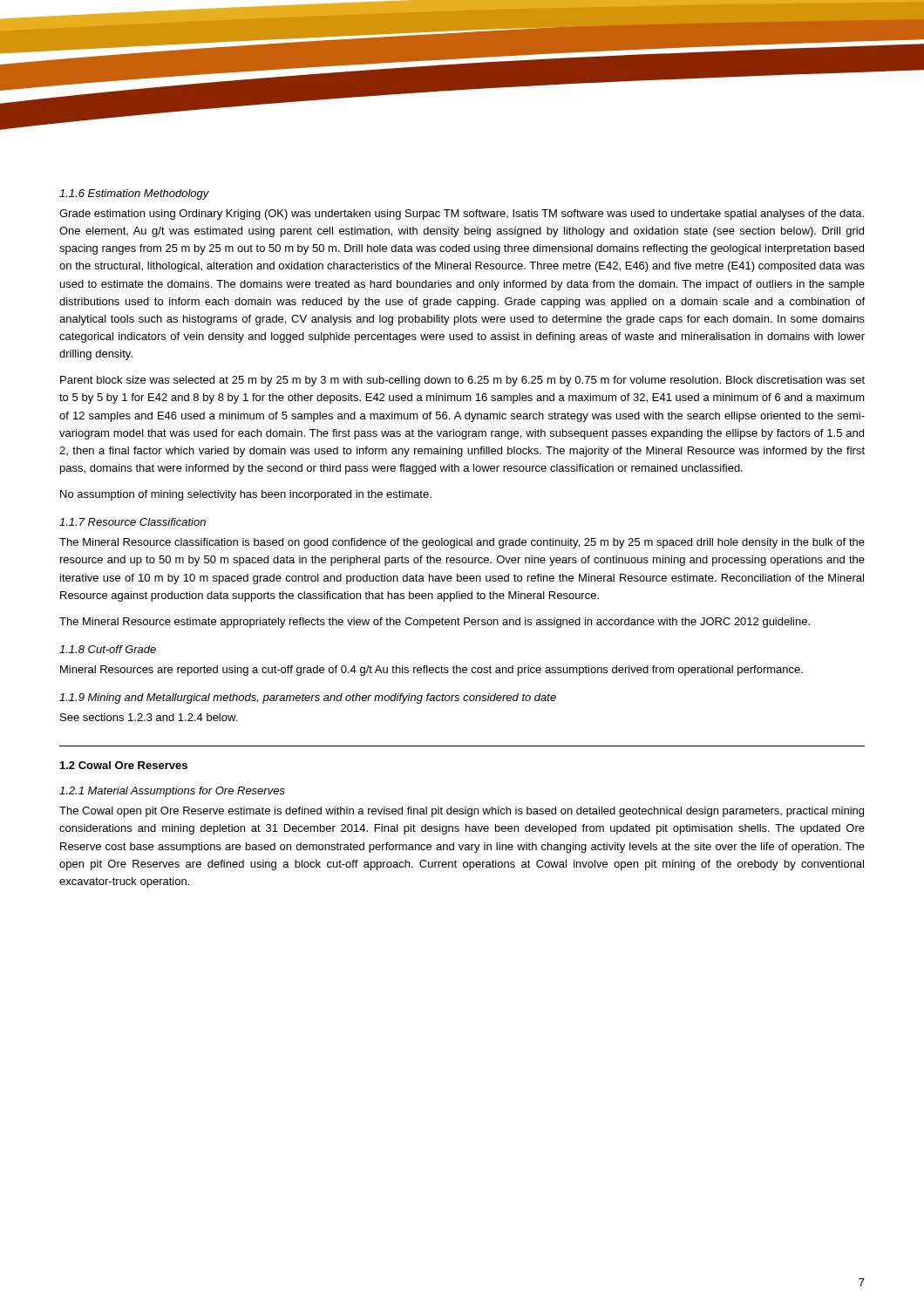This screenshot has width=924, height=1308.
Task: Locate the text block with the text "See sections 1.2.3 and"
Action: click(x=149, y=717)
